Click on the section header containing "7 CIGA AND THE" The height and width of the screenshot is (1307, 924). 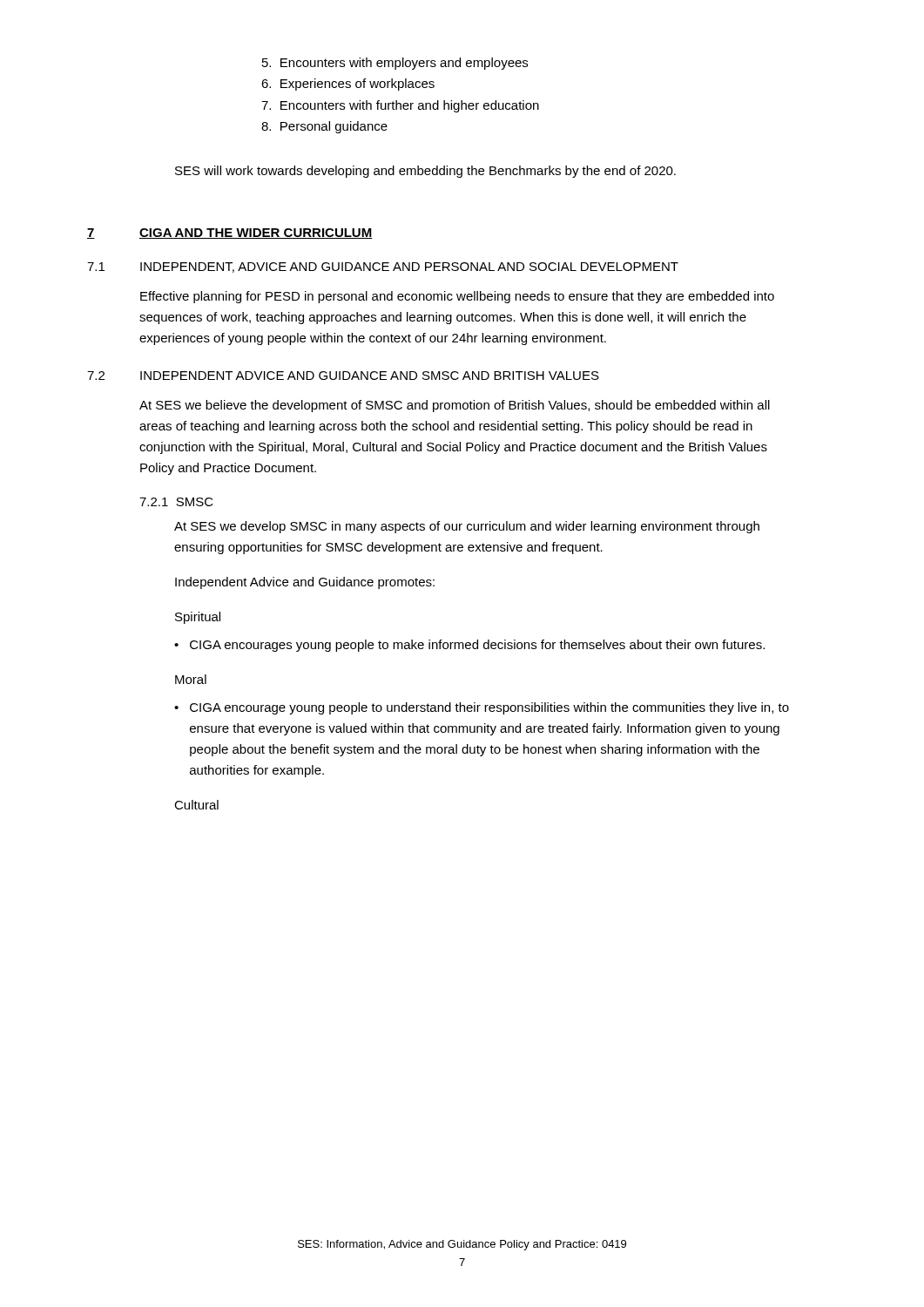click(x=230, y=232)
